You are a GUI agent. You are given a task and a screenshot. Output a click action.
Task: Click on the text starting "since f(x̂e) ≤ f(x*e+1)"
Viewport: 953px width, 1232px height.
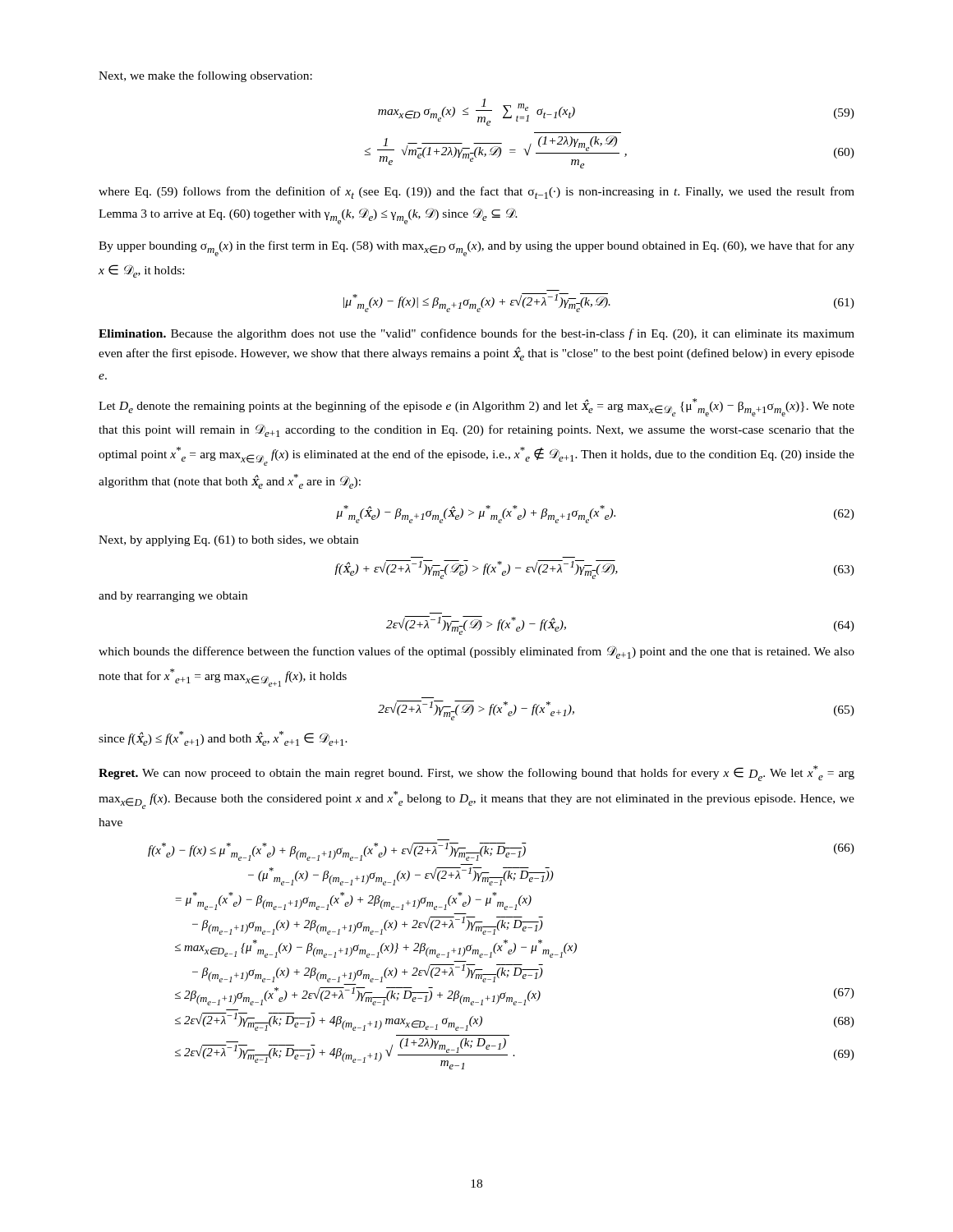(x=223, y=738)
